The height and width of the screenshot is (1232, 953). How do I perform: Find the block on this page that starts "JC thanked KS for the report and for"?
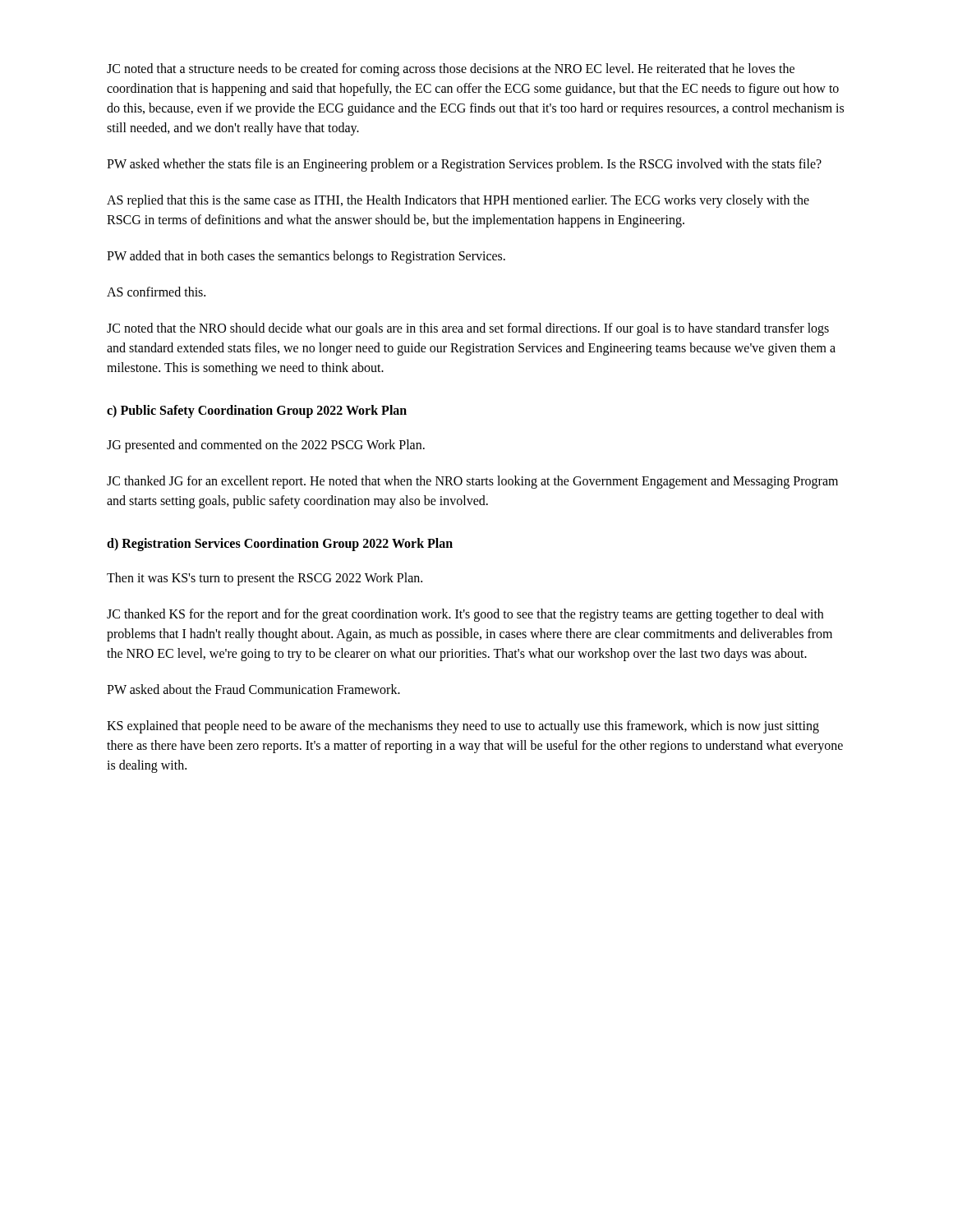[470, 634]
